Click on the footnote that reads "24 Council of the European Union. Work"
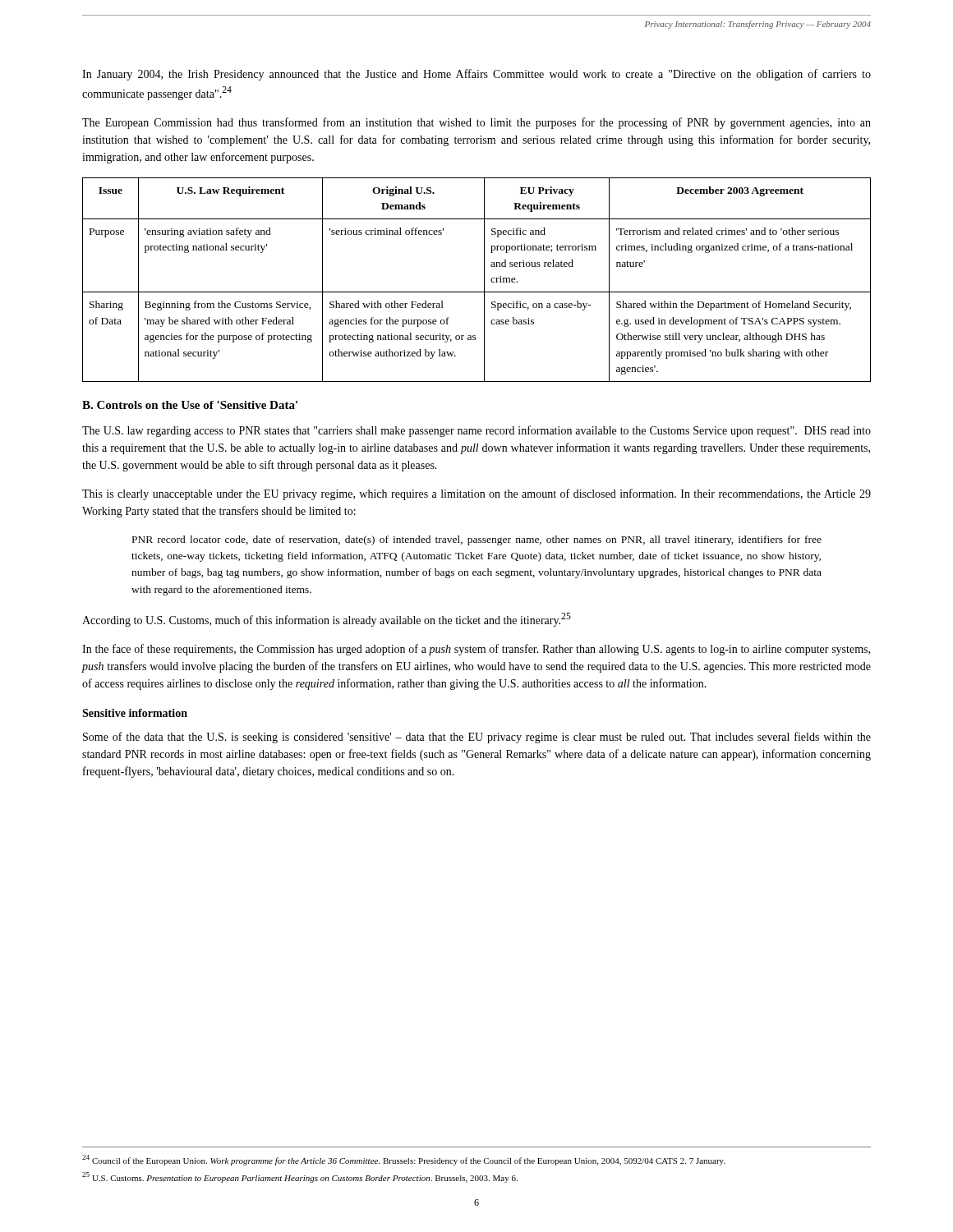 476,1159
